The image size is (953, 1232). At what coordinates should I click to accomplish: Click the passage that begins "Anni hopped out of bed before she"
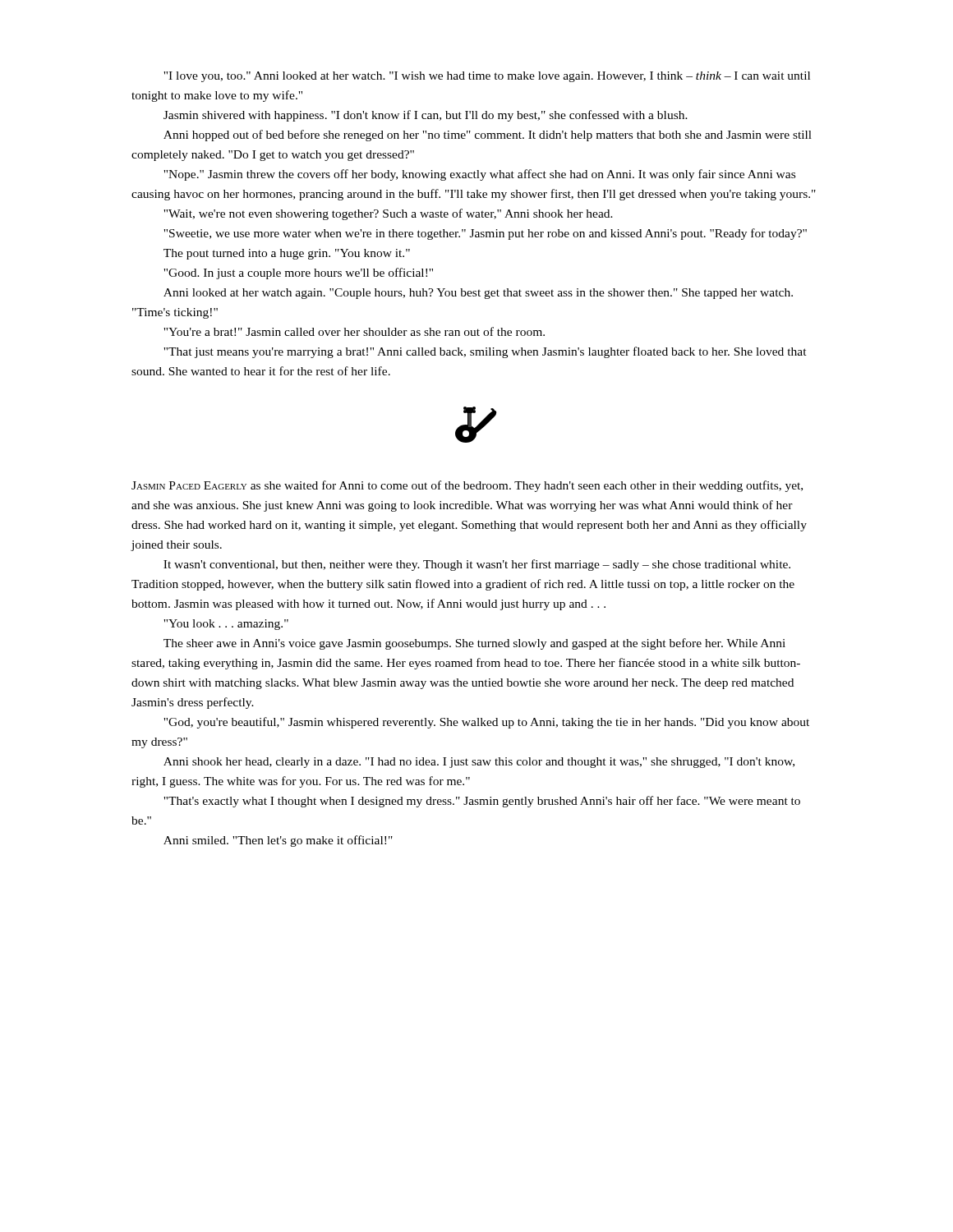(x=476, y=145)
